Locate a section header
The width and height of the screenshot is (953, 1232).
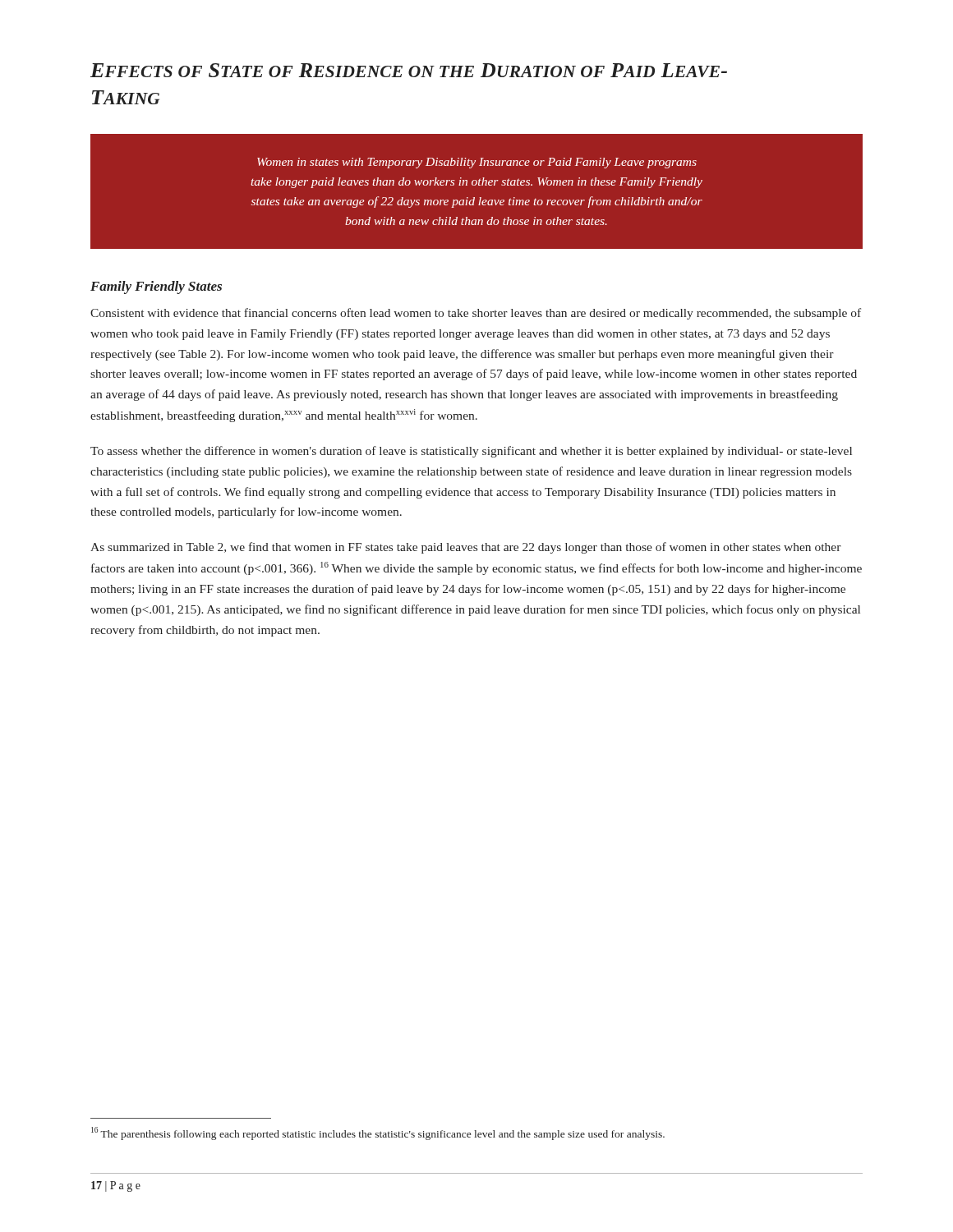[x=156, y=286]
